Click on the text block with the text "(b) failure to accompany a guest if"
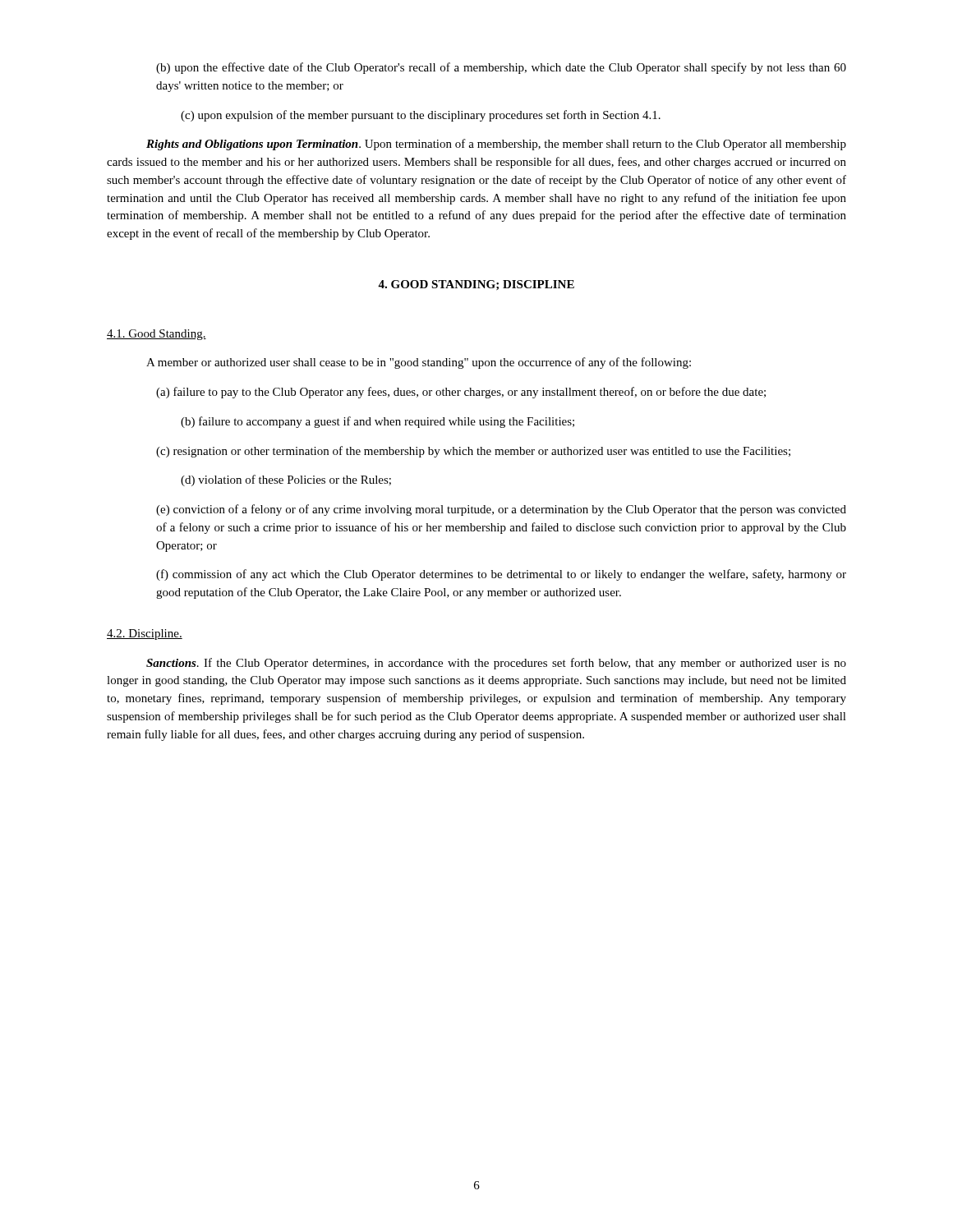 pyautogui.click(x=476, y=422)
